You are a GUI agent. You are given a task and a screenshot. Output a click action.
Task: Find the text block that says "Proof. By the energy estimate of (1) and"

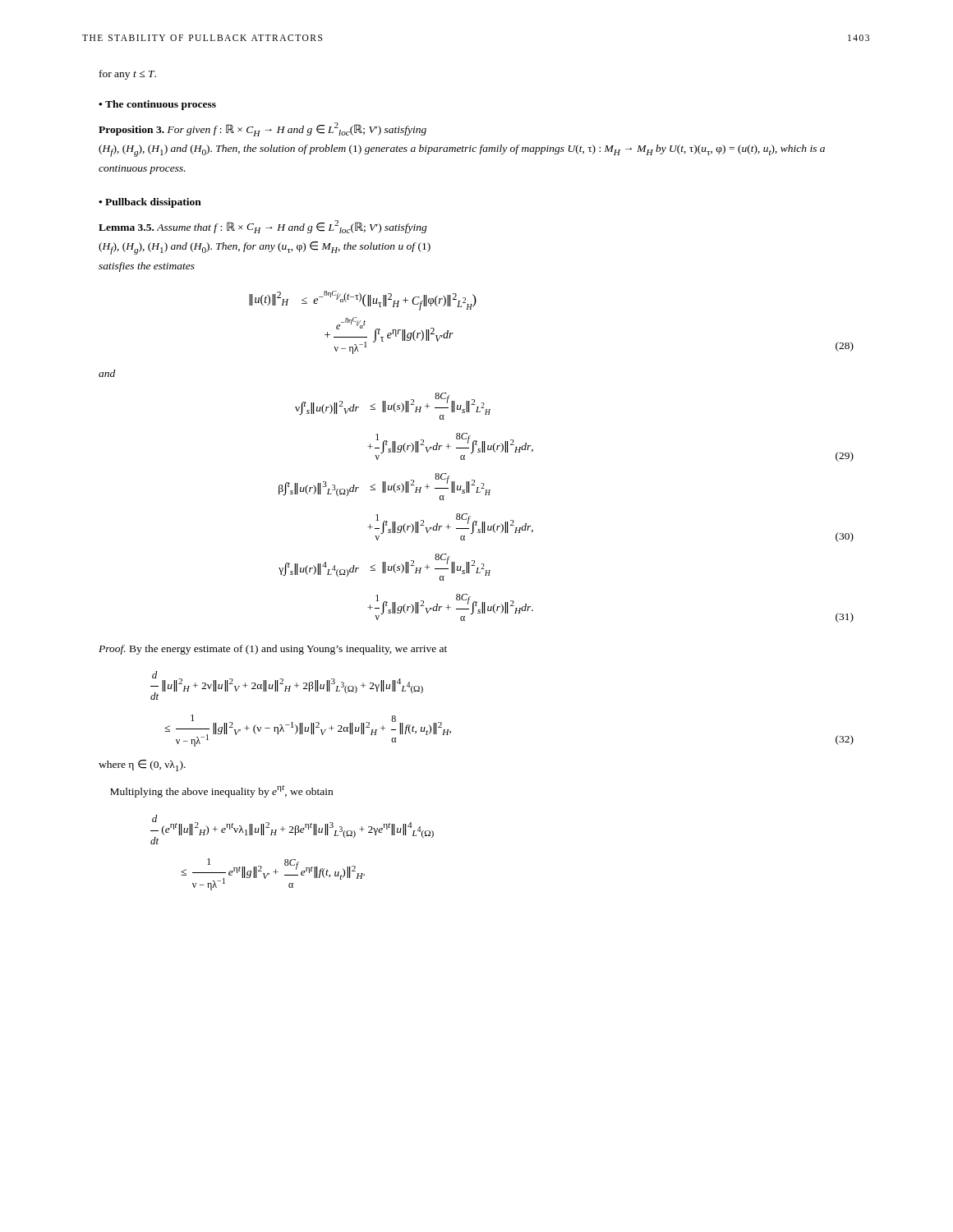click(273, 648)
